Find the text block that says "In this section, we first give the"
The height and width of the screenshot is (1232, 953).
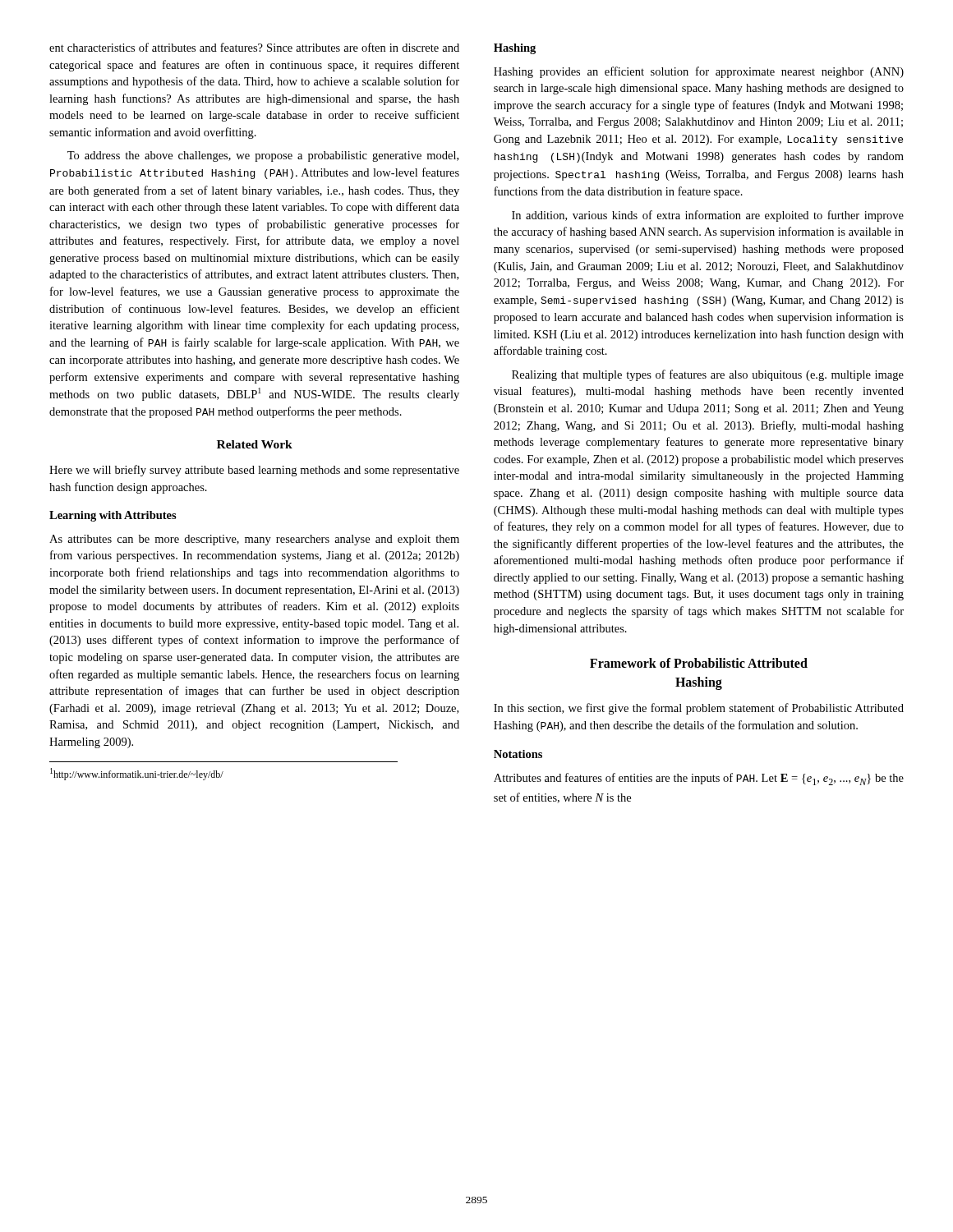[x=699, y=717]
